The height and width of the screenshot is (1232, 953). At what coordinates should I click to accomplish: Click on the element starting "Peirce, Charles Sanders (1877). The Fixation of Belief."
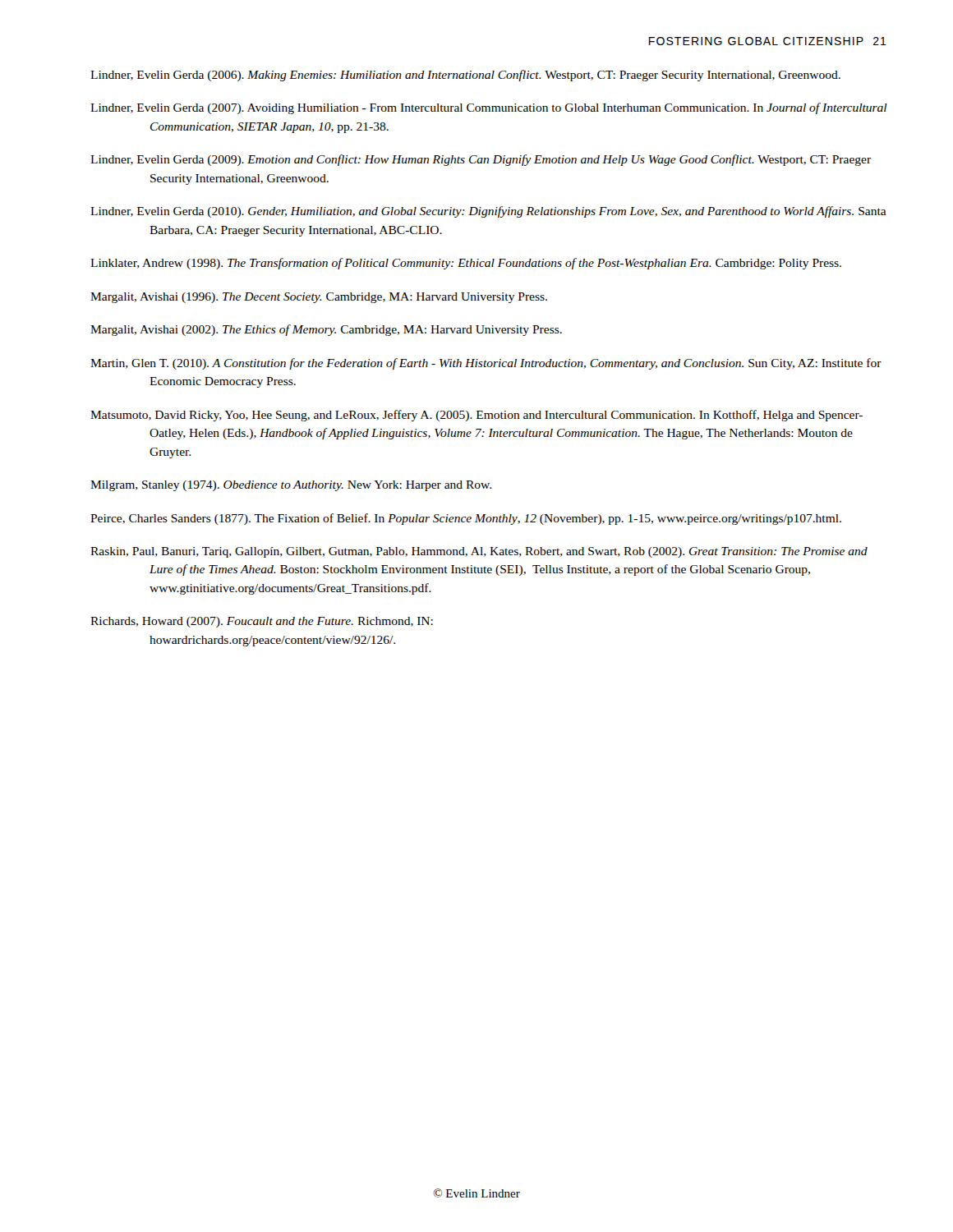(x=466, y=517)
